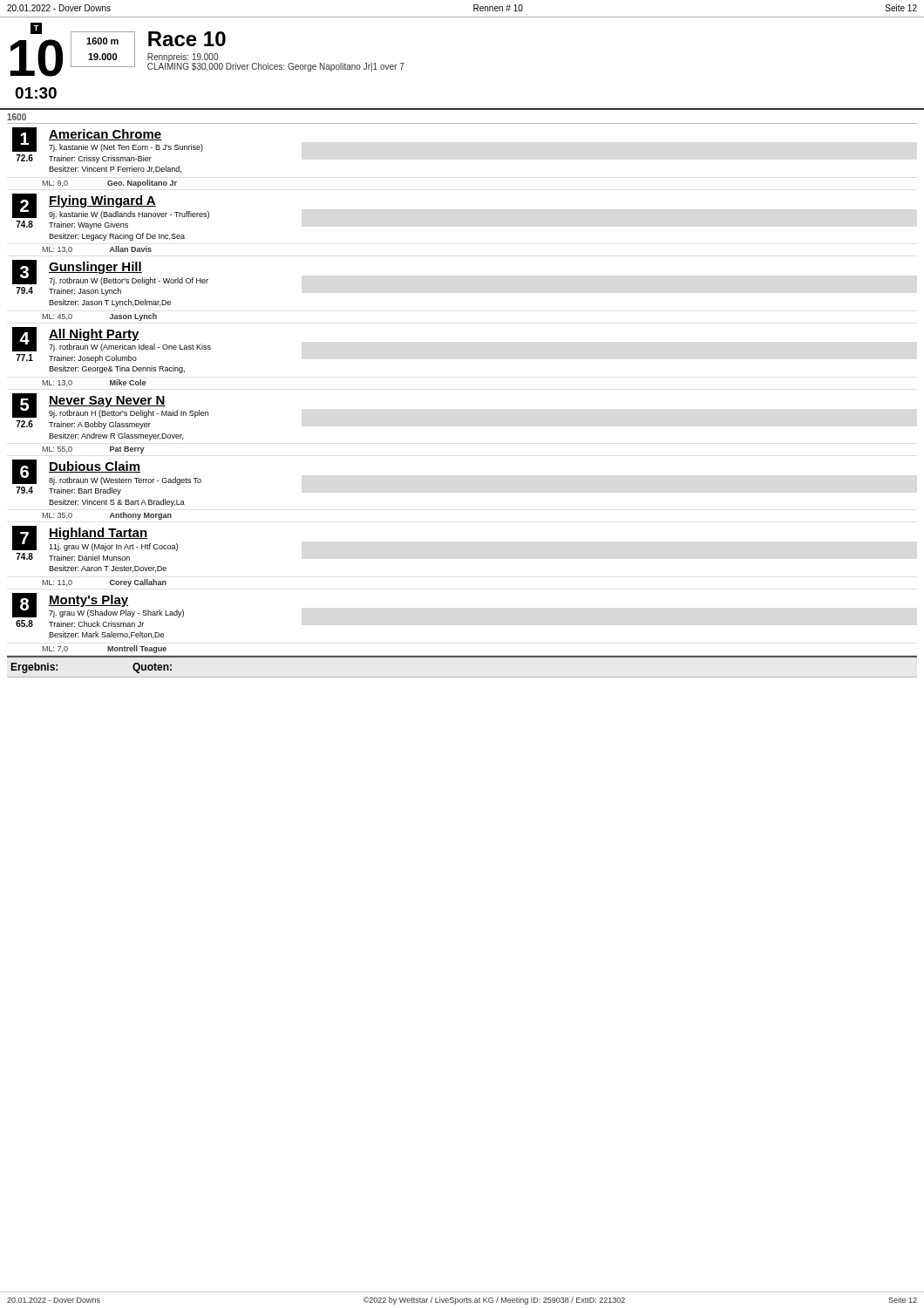Locate the title that opens with "T 10 01:30 1600 m 19.000"
This screenshot has width=924, height=1308.
pos(206,63)
